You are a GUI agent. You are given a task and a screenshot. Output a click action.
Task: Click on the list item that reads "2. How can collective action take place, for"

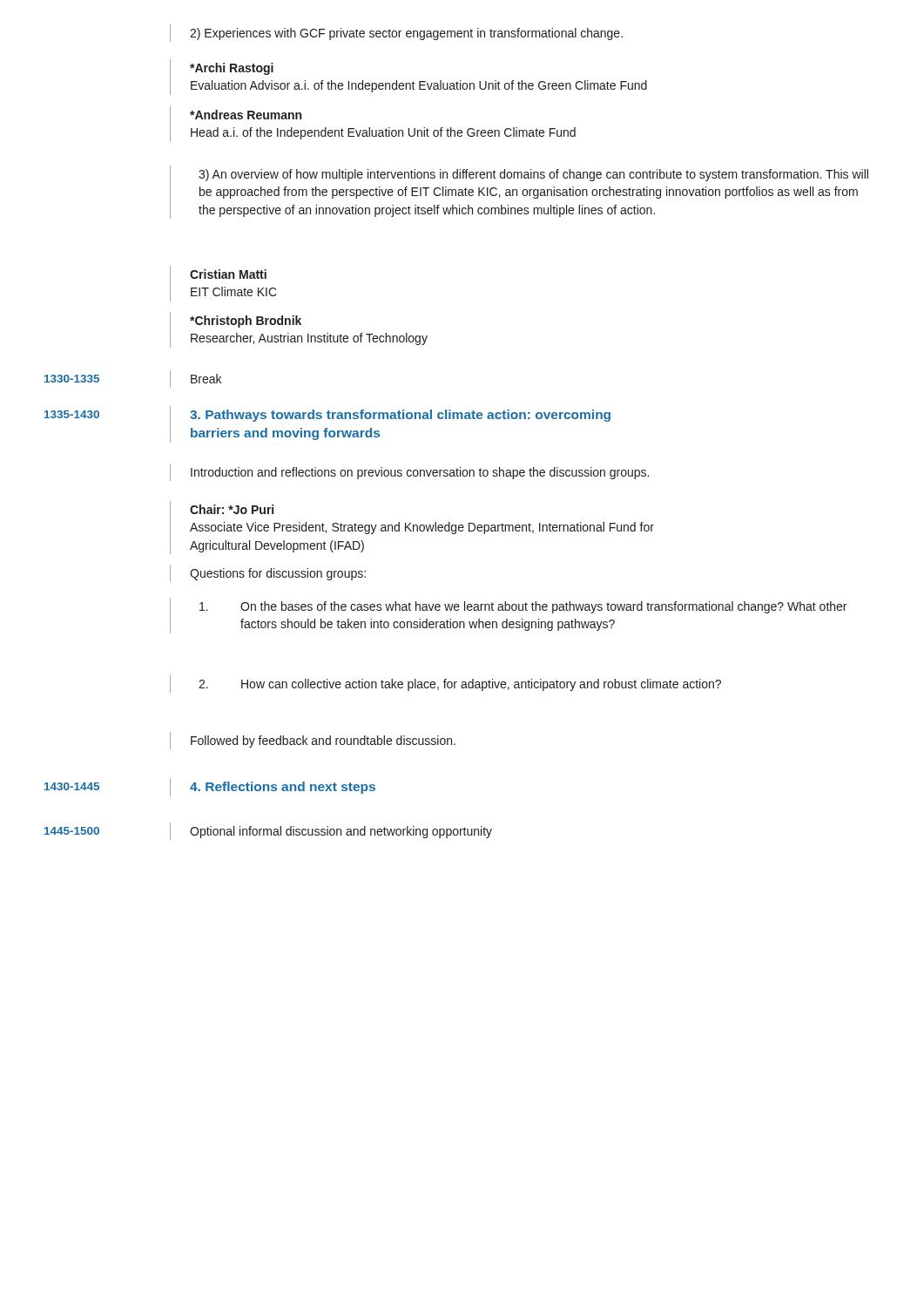pyautogui.click(x=456, y=684)
